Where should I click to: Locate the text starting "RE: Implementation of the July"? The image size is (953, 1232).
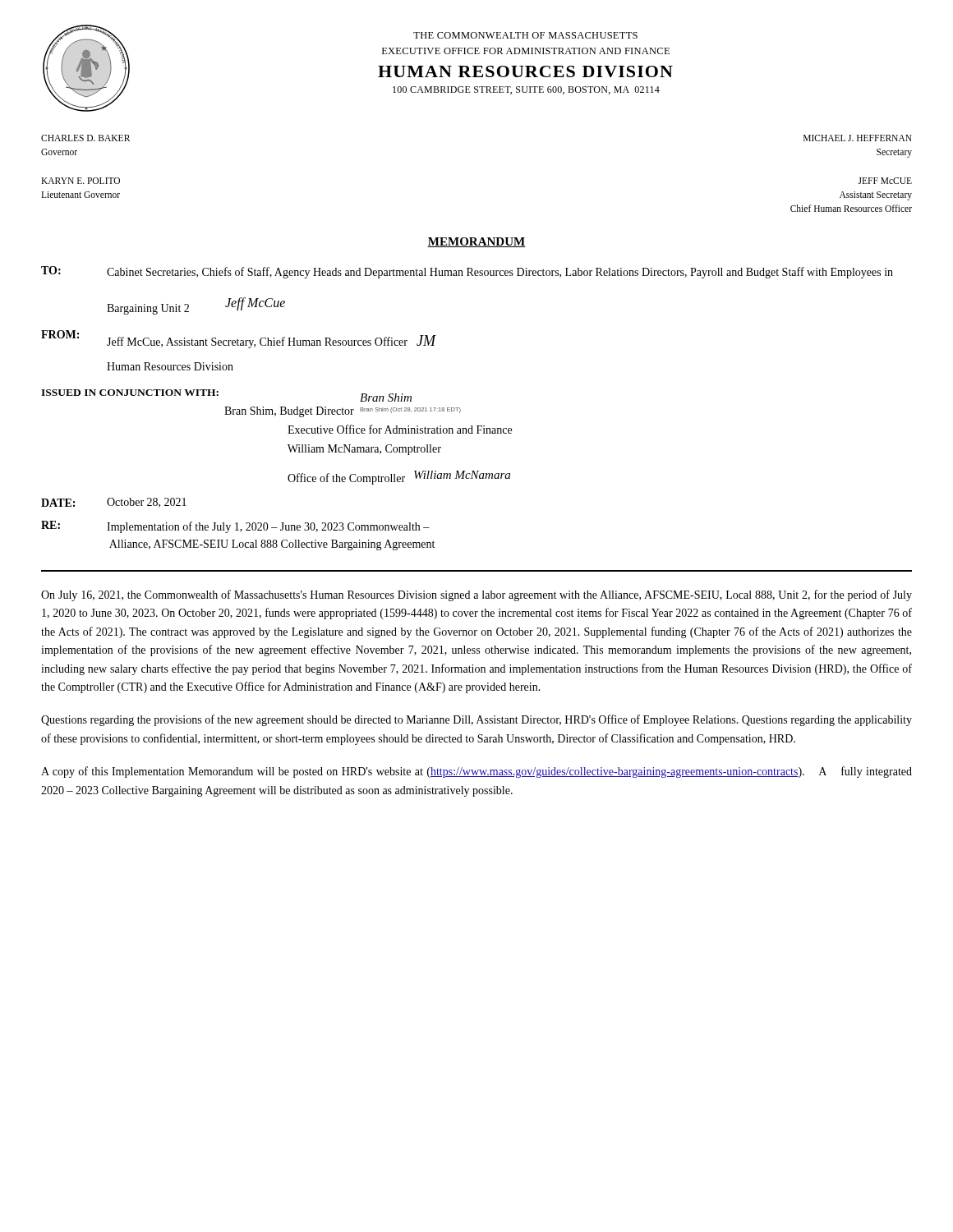coord(238,536)
